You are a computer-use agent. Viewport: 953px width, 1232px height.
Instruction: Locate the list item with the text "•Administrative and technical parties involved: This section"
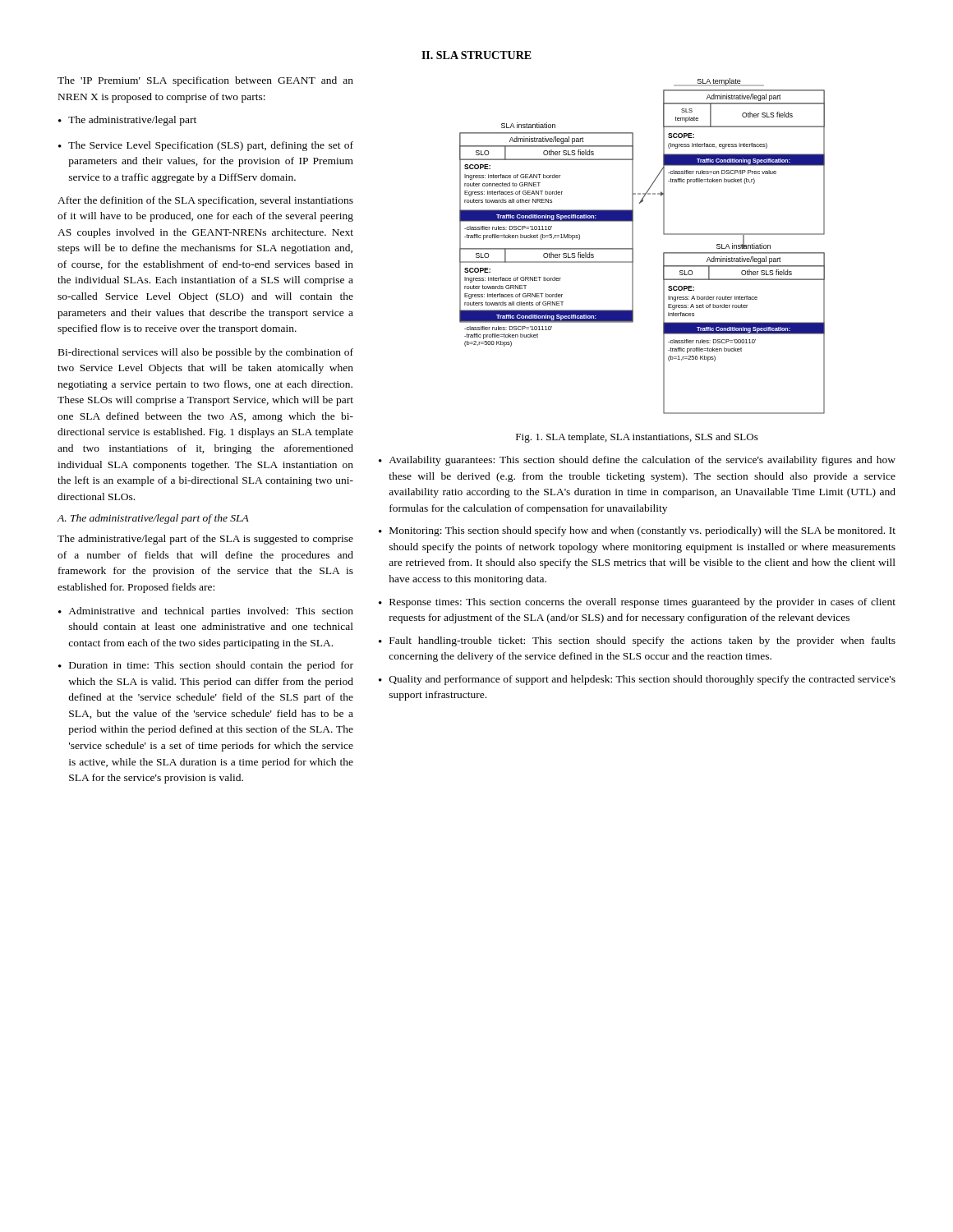click(x=205, y=627)
